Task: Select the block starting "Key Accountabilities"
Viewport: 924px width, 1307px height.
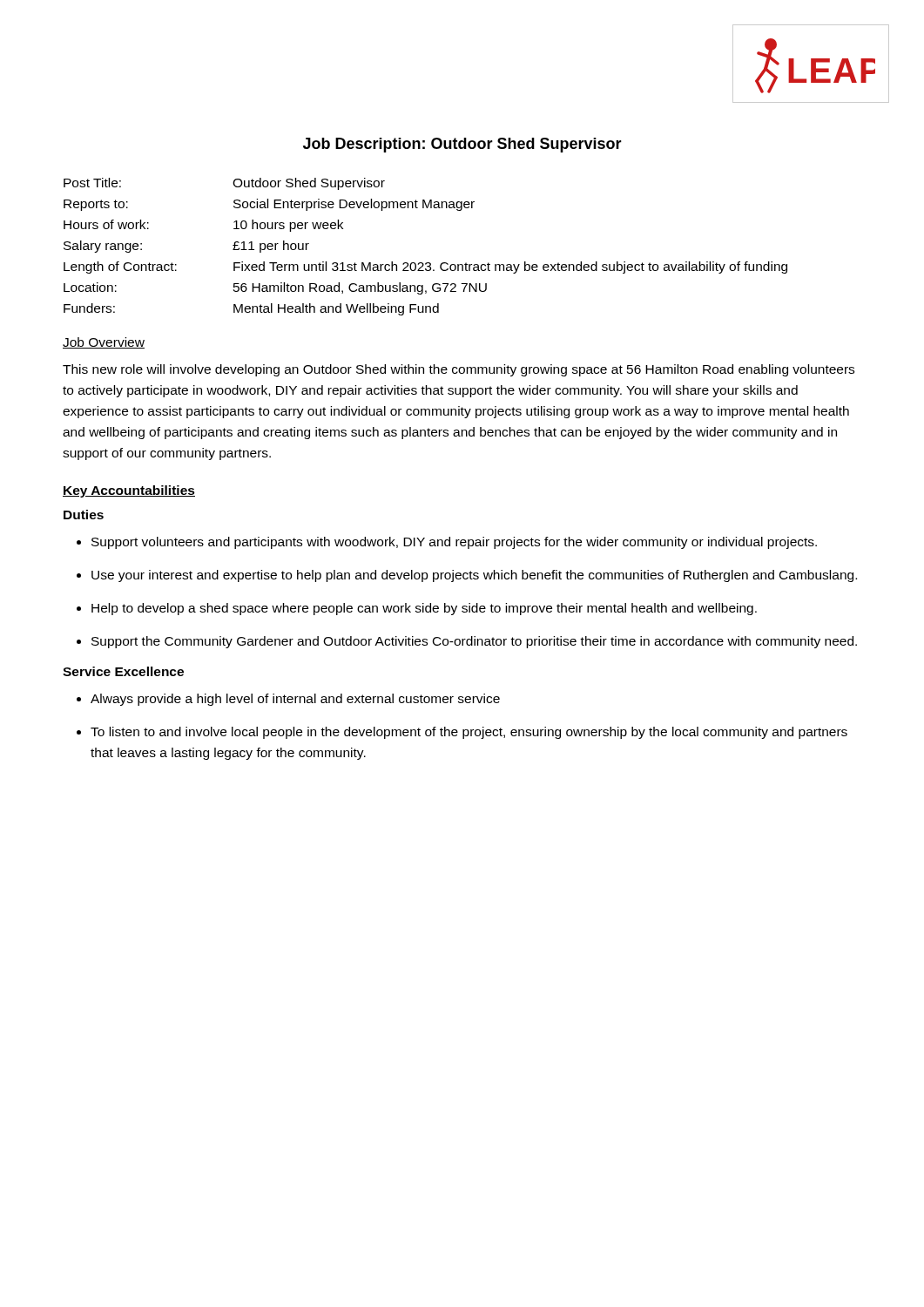Action: pyautogui.click(x=129, y=490)
